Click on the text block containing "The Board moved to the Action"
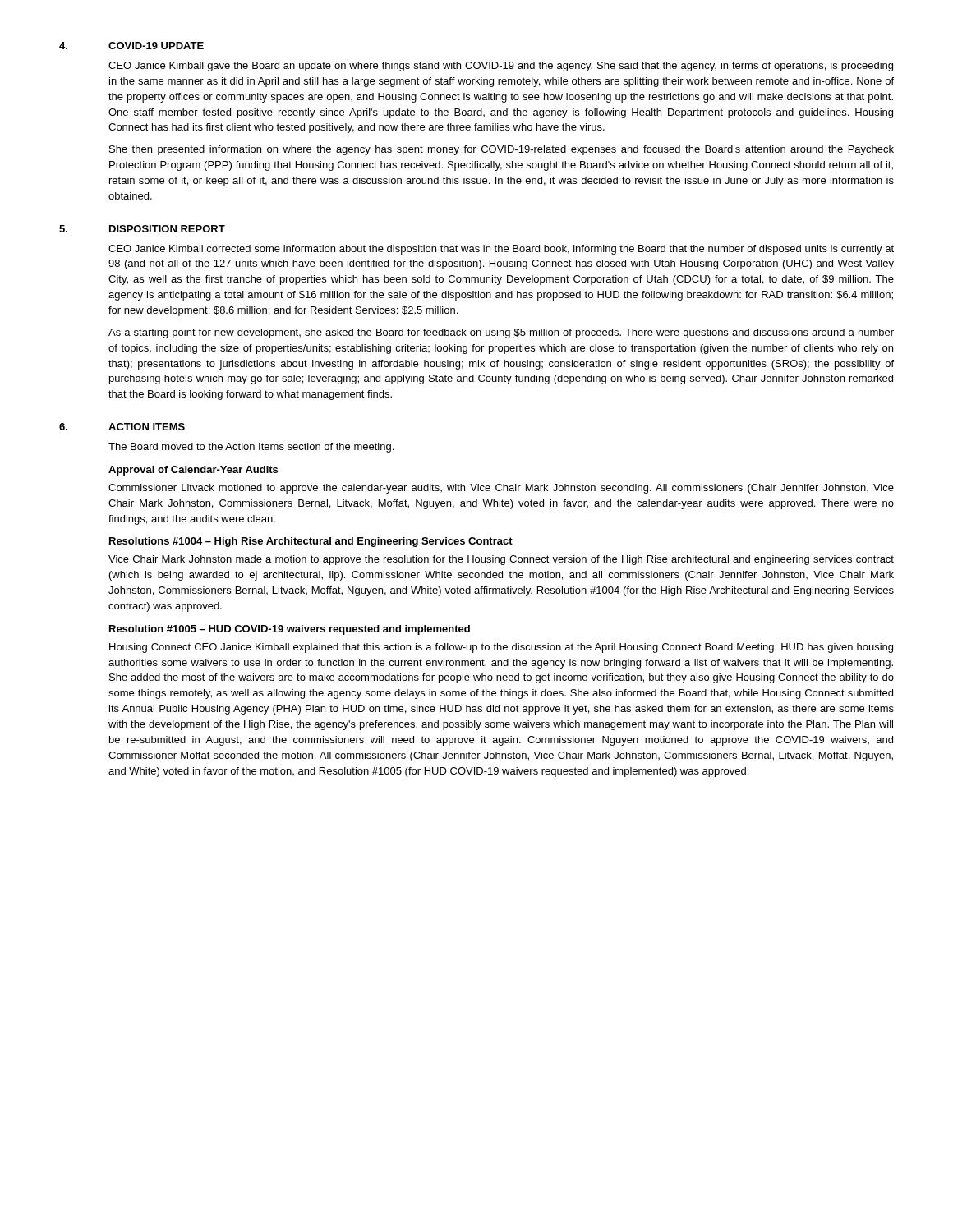 [251, 448]
